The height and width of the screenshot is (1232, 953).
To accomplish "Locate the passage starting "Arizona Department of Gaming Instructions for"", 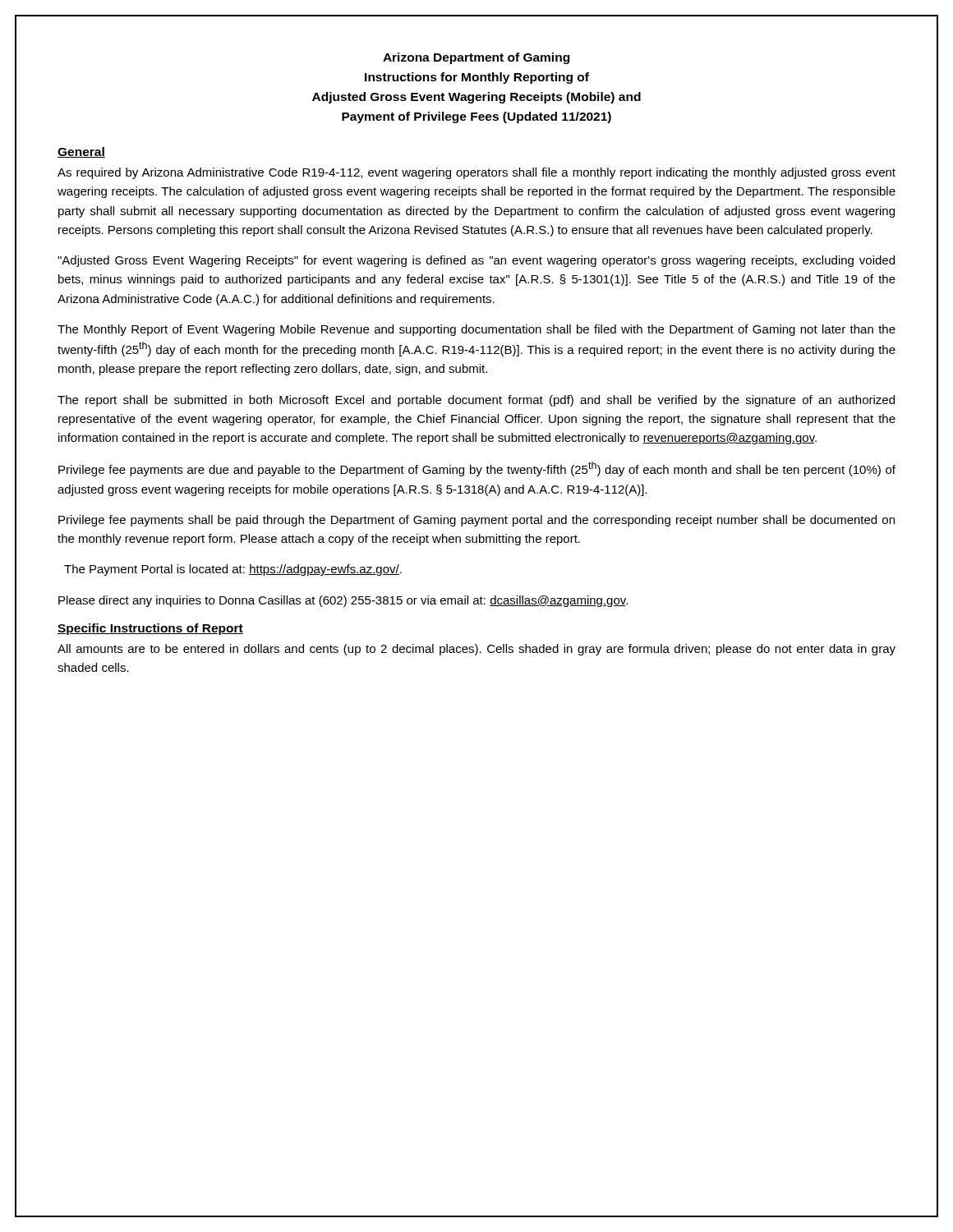I will click(476, 87).
